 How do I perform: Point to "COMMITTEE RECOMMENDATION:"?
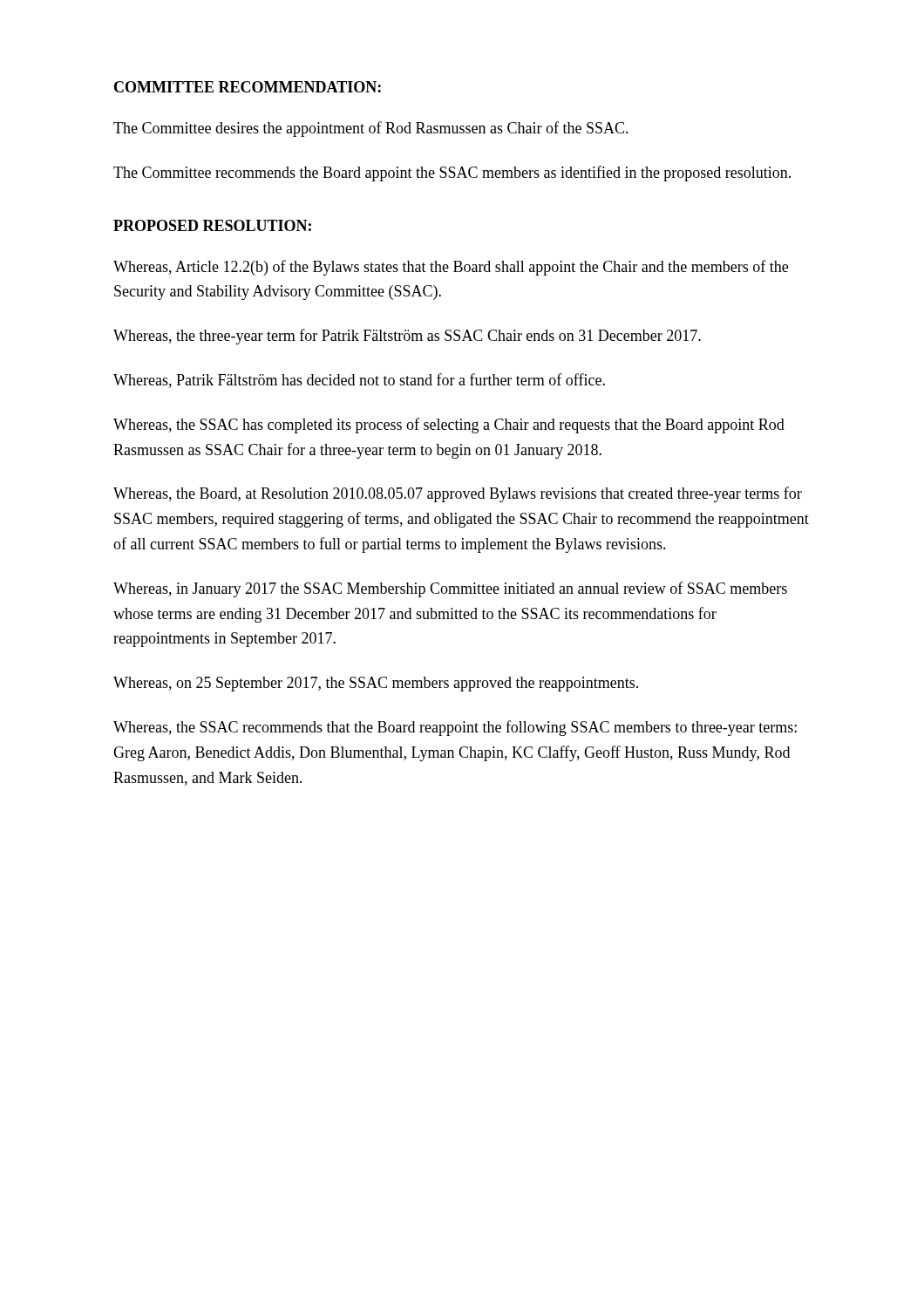(x=248, y=87)
